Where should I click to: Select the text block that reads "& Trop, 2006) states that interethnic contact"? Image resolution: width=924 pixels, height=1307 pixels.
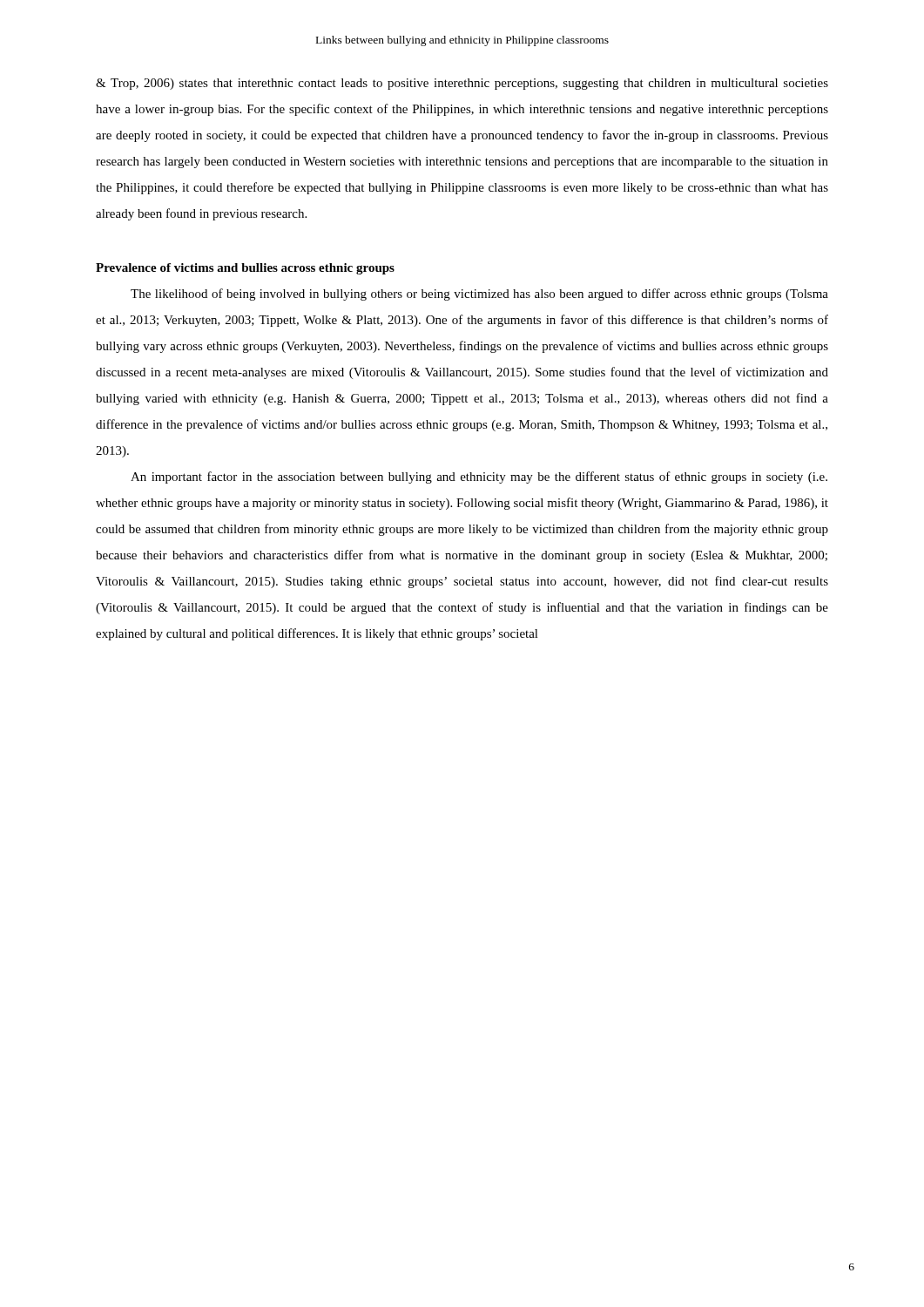462,148
